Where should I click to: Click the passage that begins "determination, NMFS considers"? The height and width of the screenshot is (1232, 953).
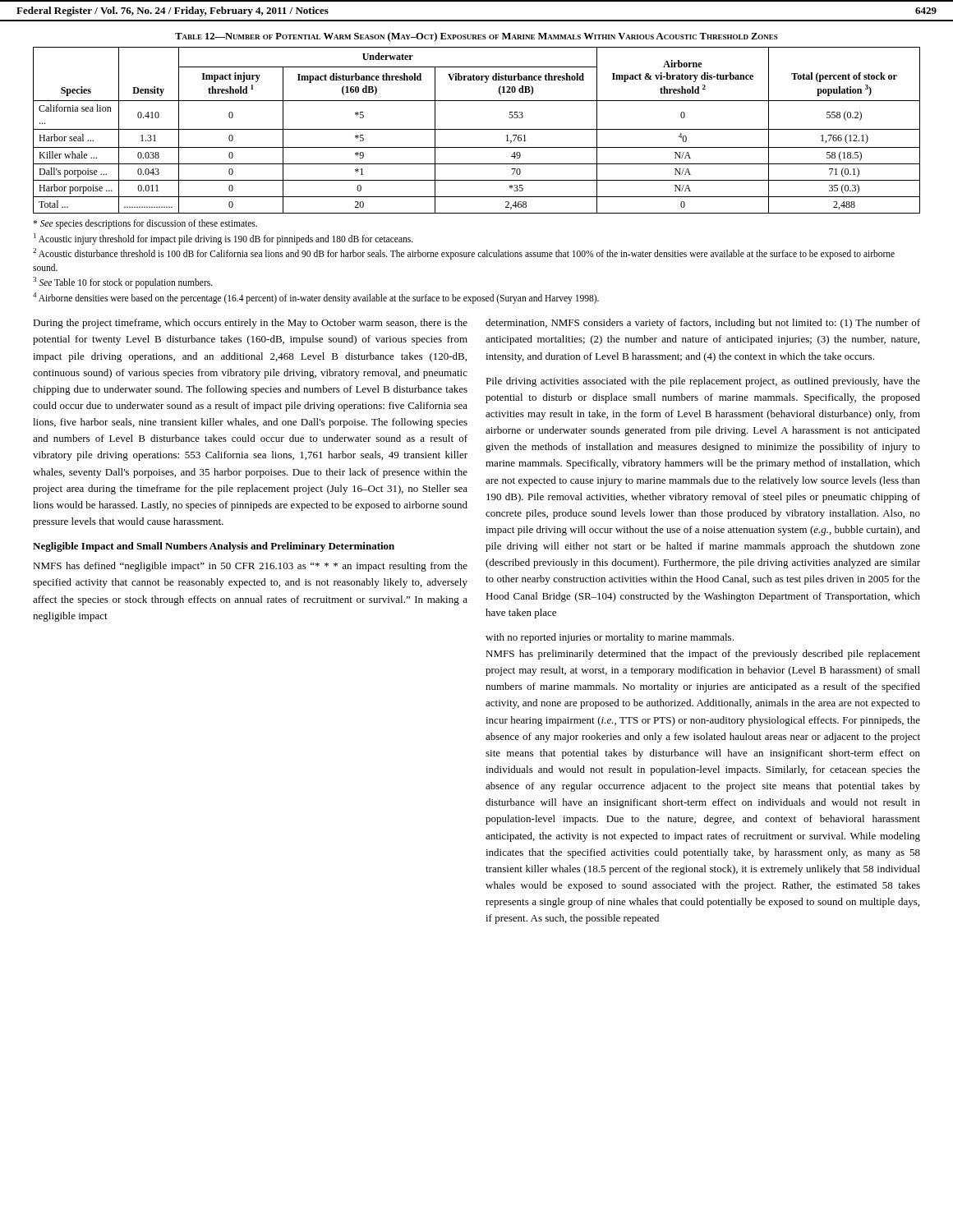click(703, 468)
